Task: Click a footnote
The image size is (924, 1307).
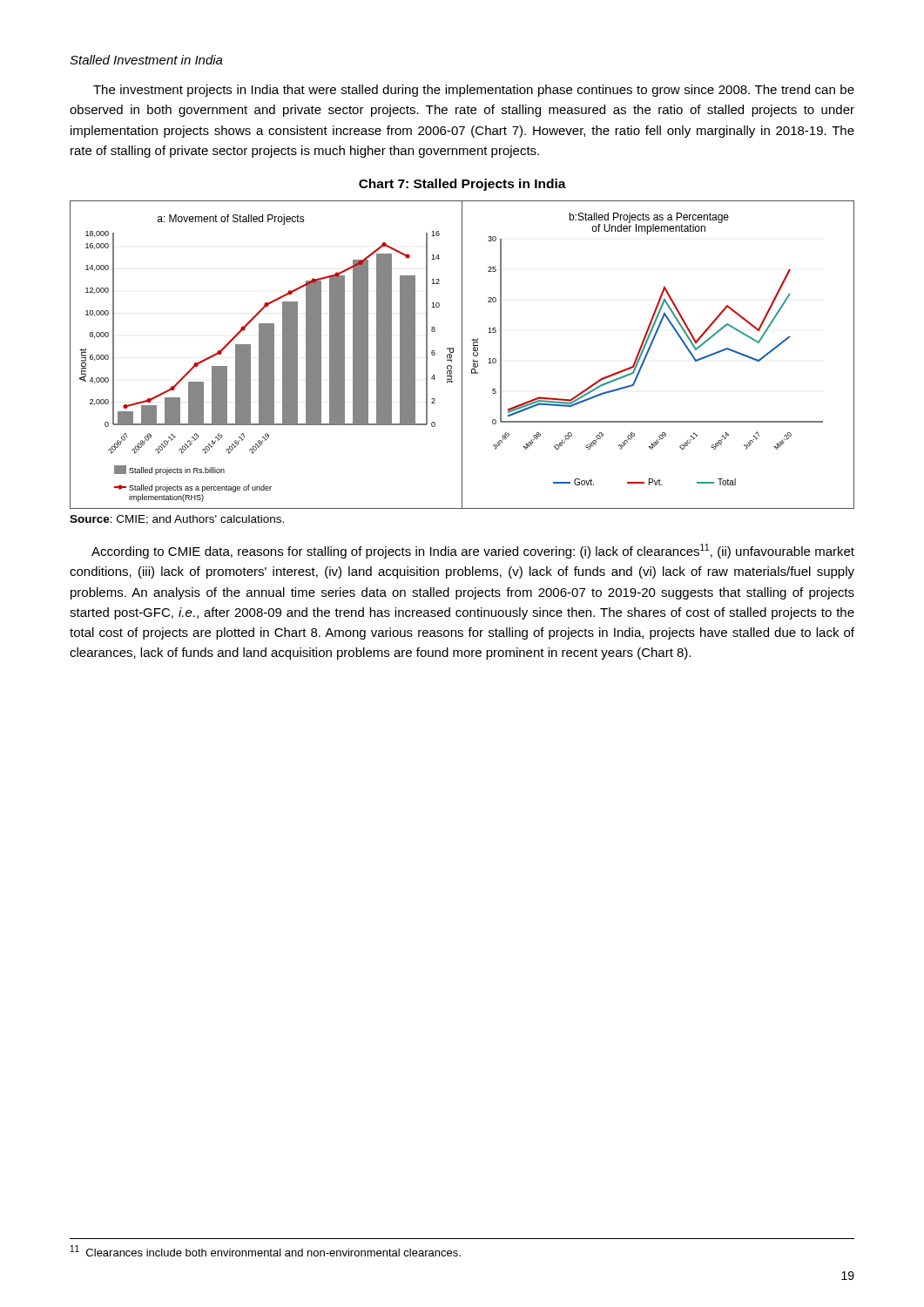Action: tap(266, 1252)
